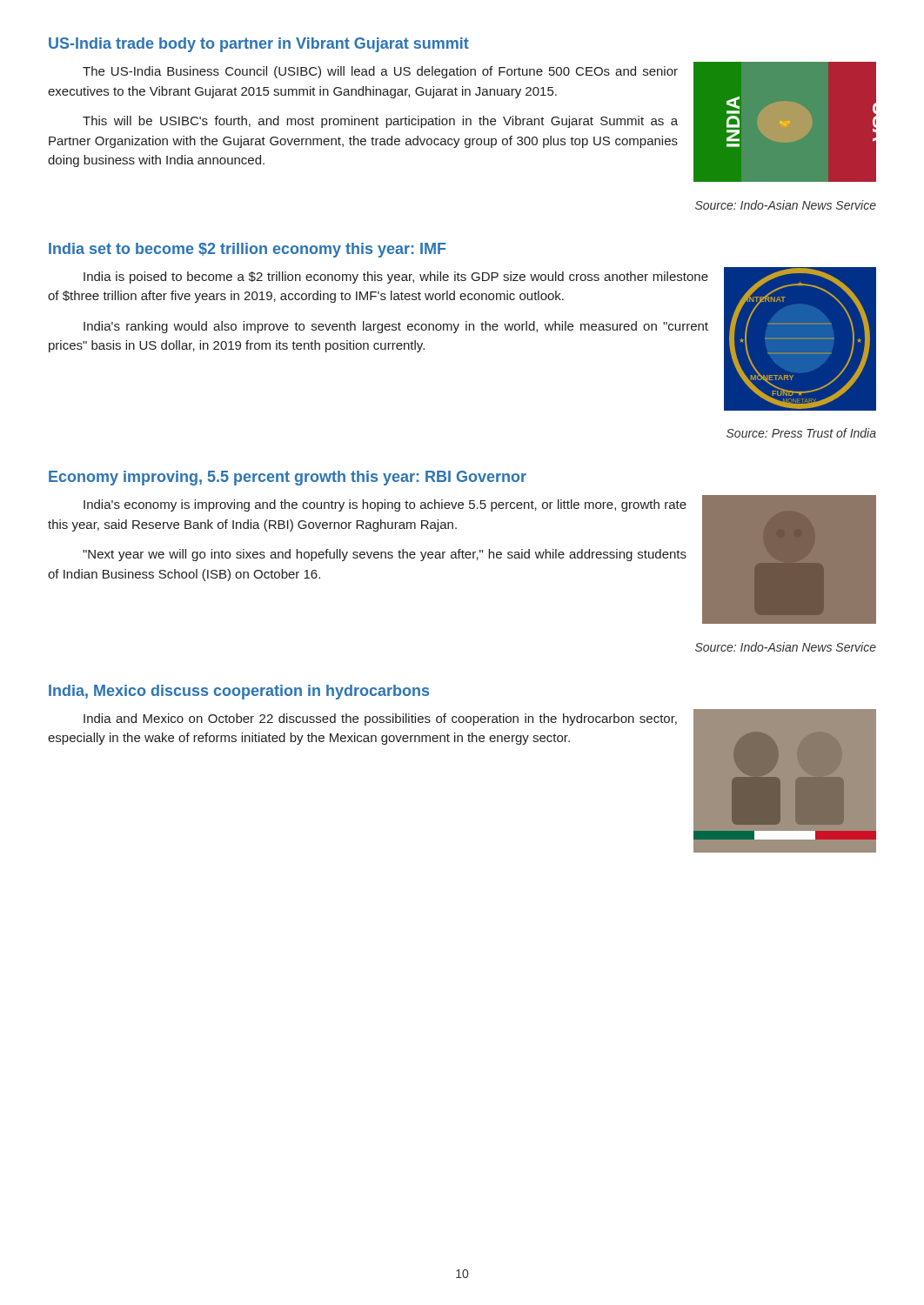Screen dimensions: 1305x924
Task: Point to the element starting "INDIA USA 🤝 The US-India Business Council (USIBC)"
Action: [462, 125]
